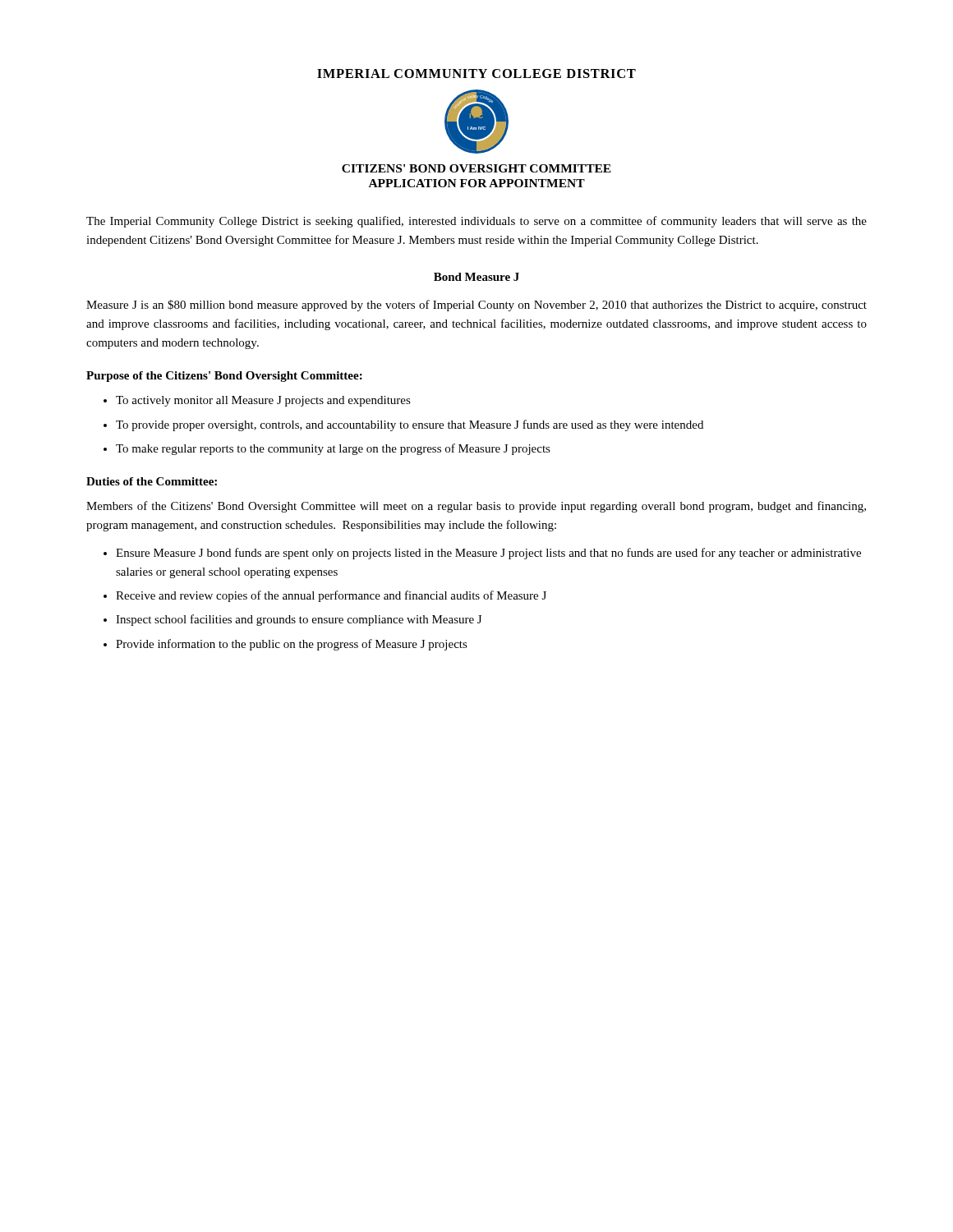This screenshot has height=1232, width=953.
Task: Locate the list item that reads "Ensure Measure J bond funds are"
Action: point(489,562)
